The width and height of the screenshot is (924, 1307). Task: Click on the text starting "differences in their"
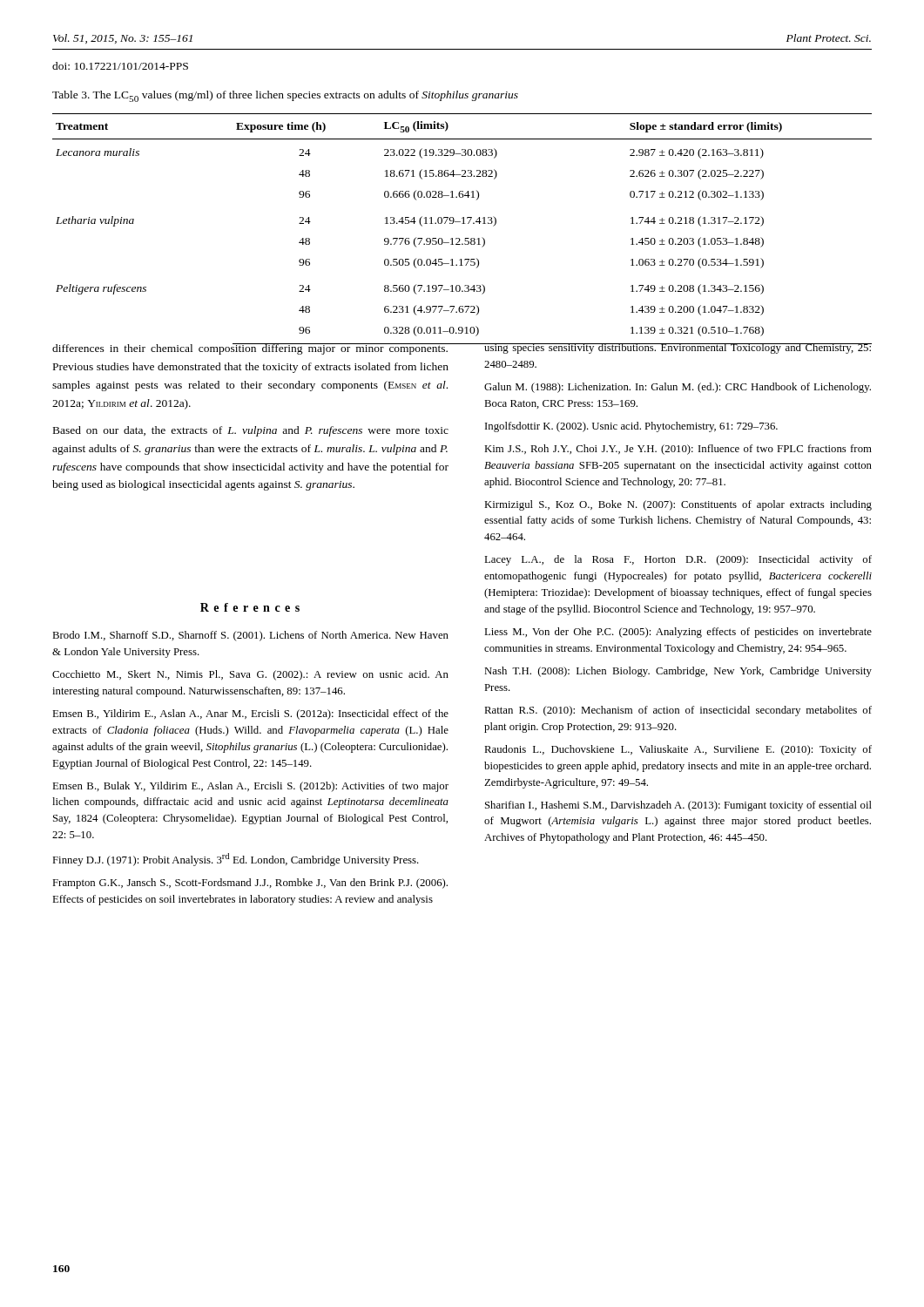click(x=250, y=417)
